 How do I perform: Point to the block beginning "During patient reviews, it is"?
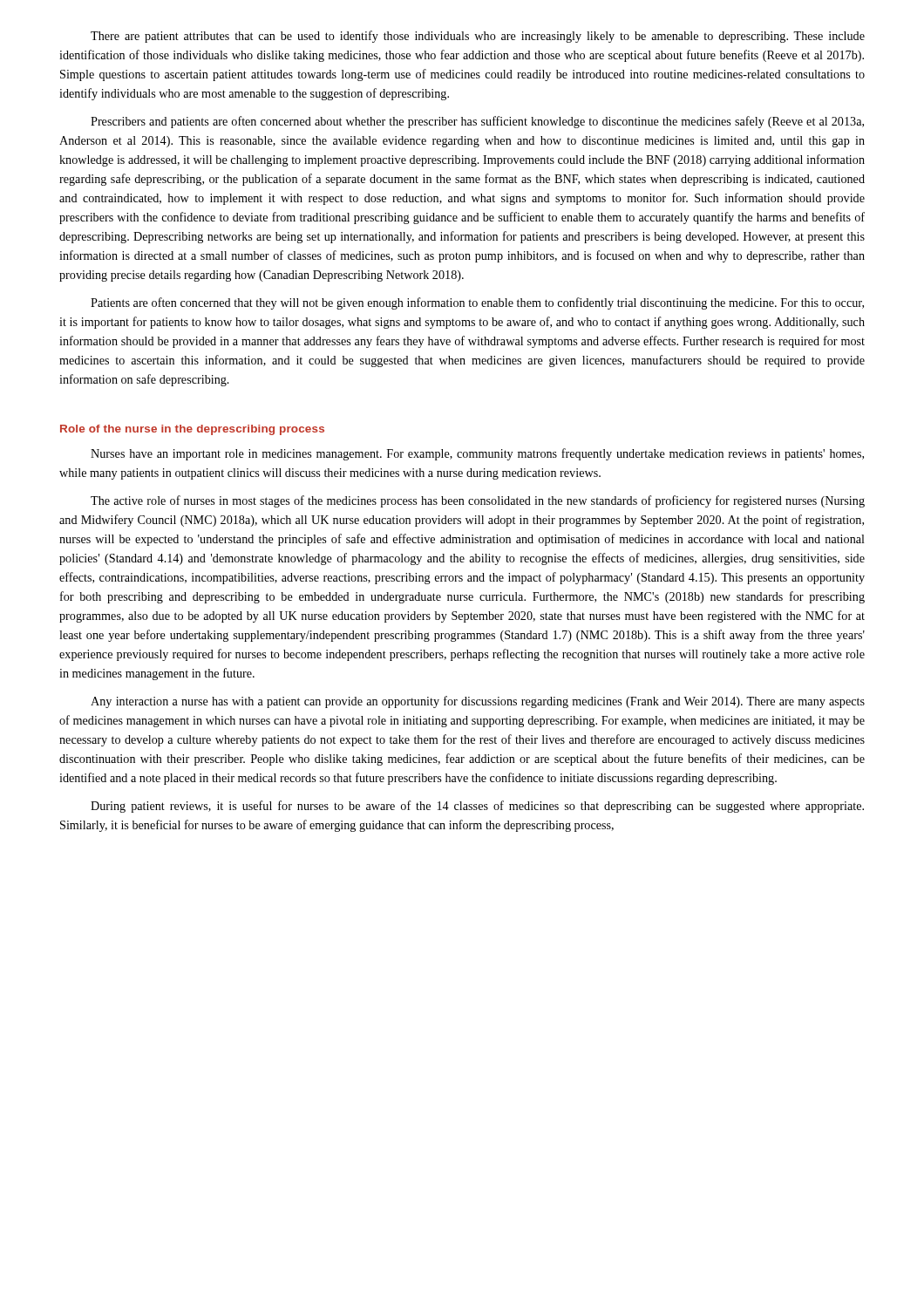point(462,815)
